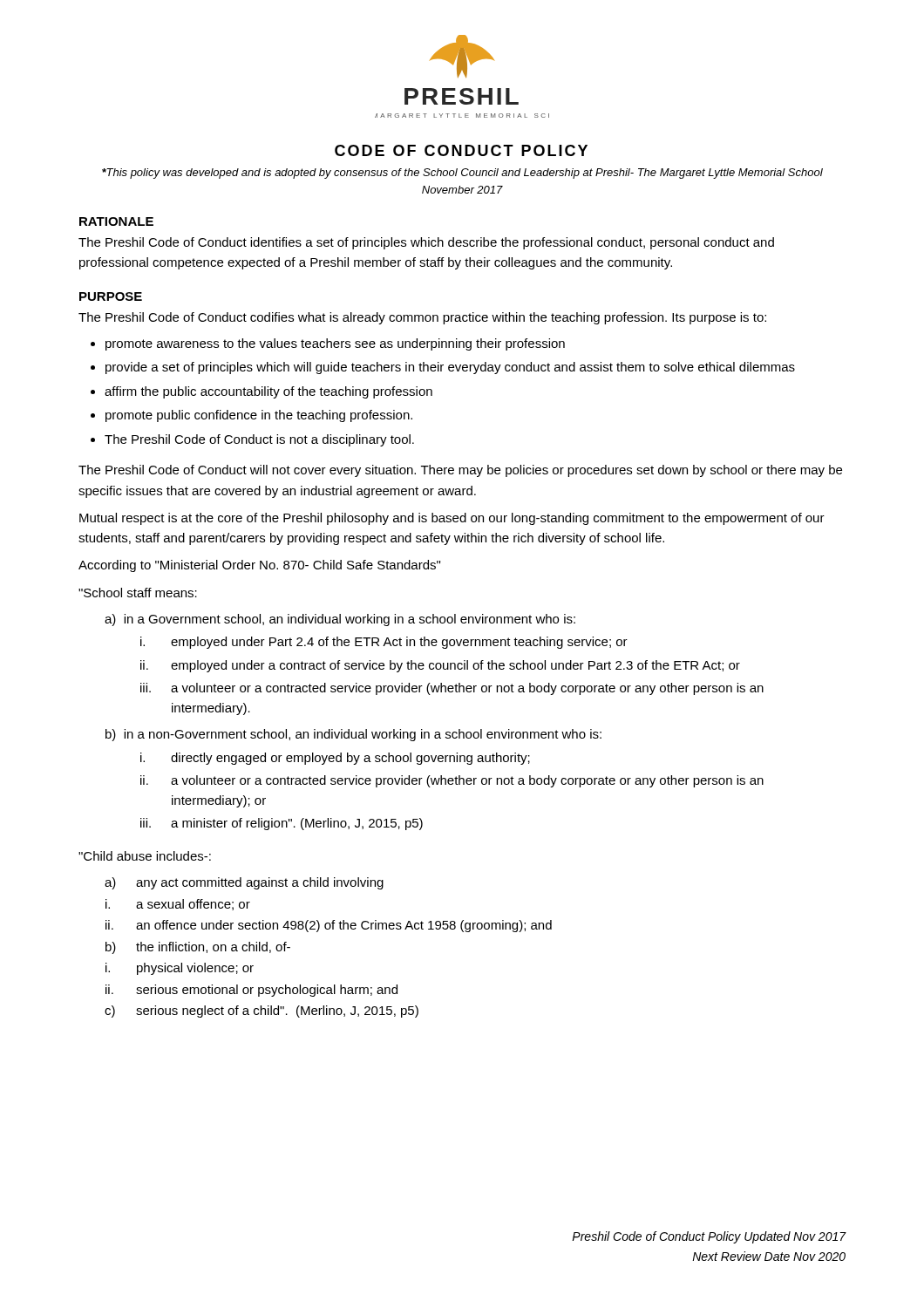Select the text block that says "Mutual respect is"
This screenshot has width=924, height=1308.
click(451, 527)
